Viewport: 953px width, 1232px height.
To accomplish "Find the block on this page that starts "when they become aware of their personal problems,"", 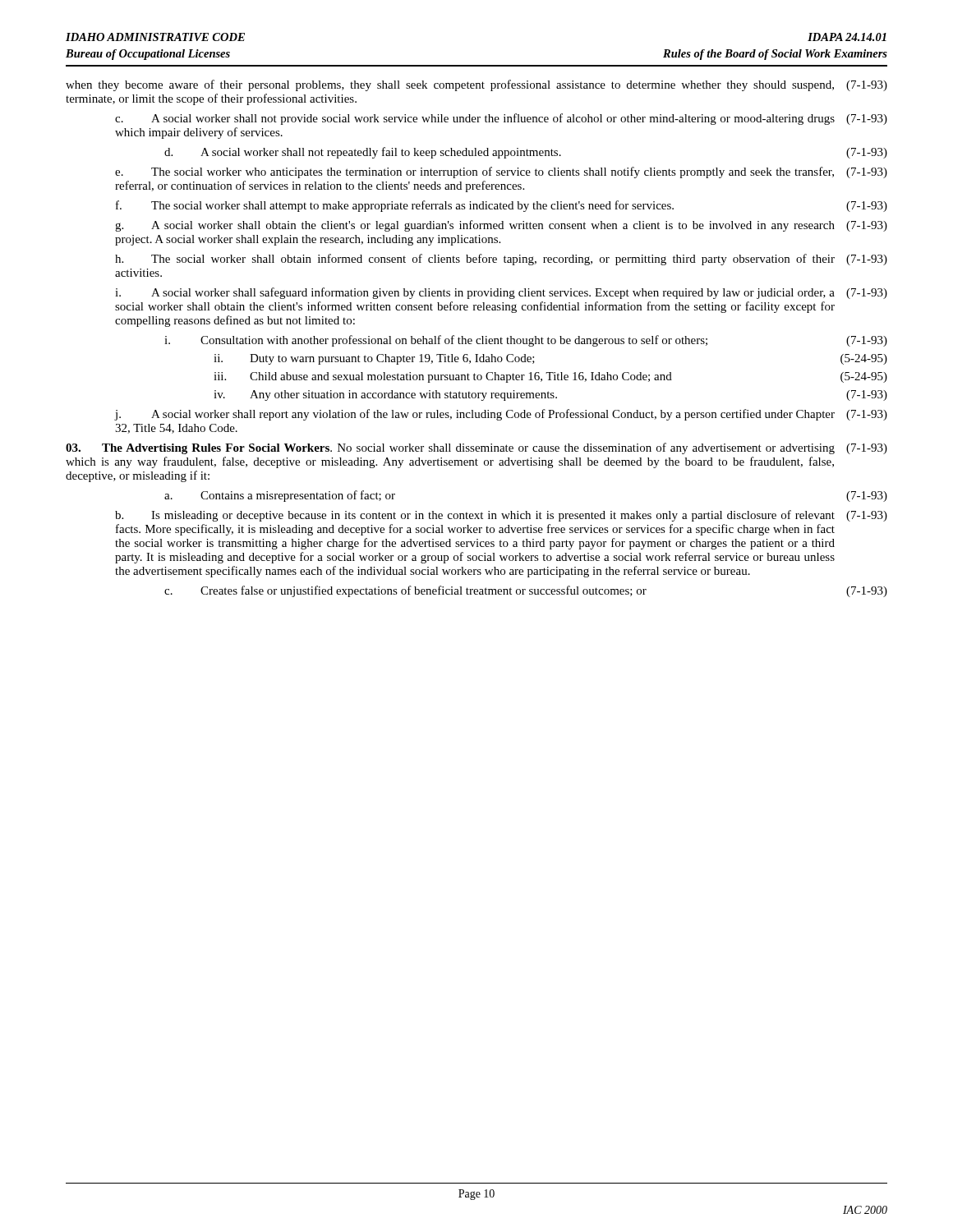I will click(476, 92).
